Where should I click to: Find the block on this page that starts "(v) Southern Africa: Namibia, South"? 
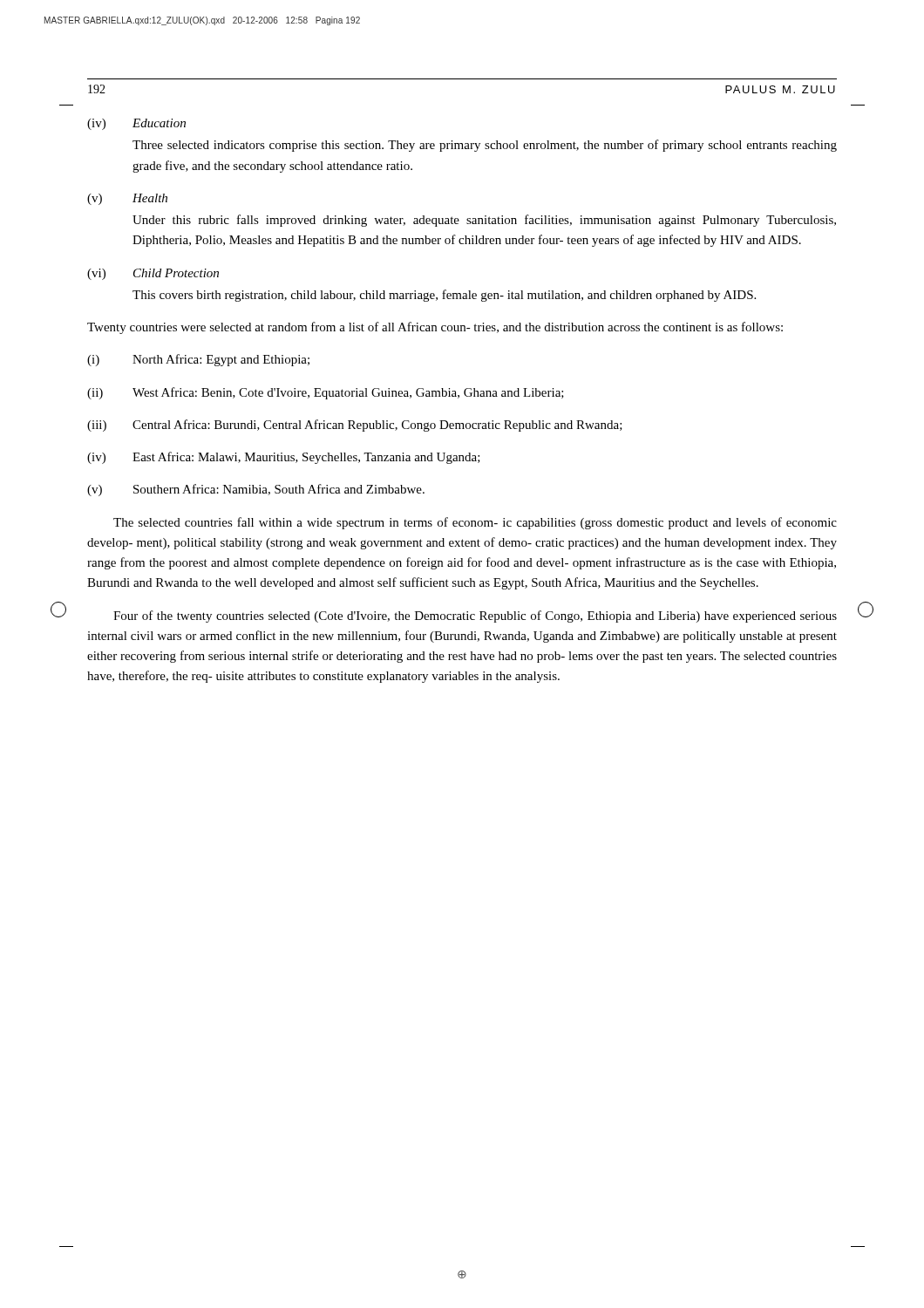(256, 490)
